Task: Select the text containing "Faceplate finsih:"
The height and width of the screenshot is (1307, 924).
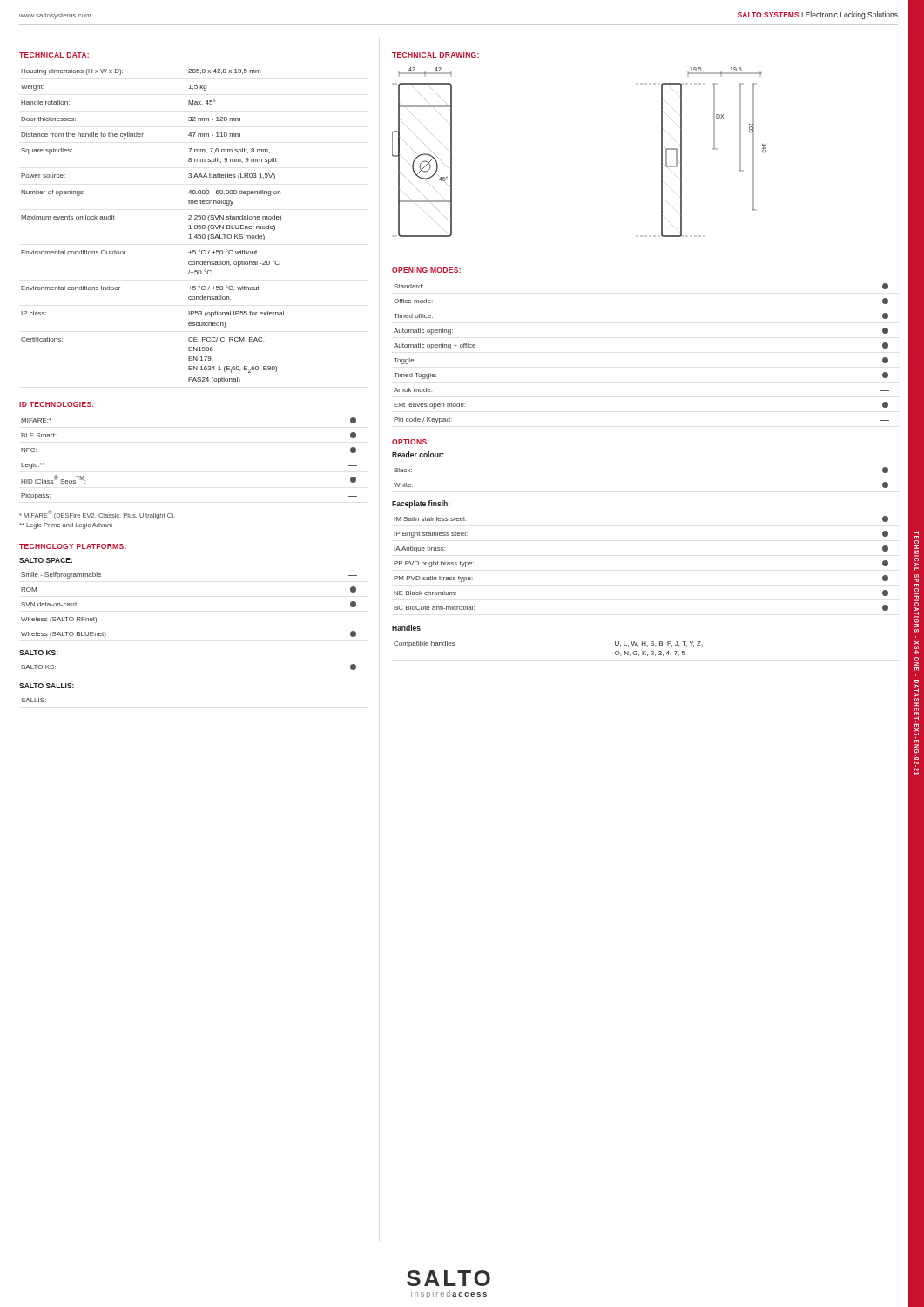Action: click(421, 504)
